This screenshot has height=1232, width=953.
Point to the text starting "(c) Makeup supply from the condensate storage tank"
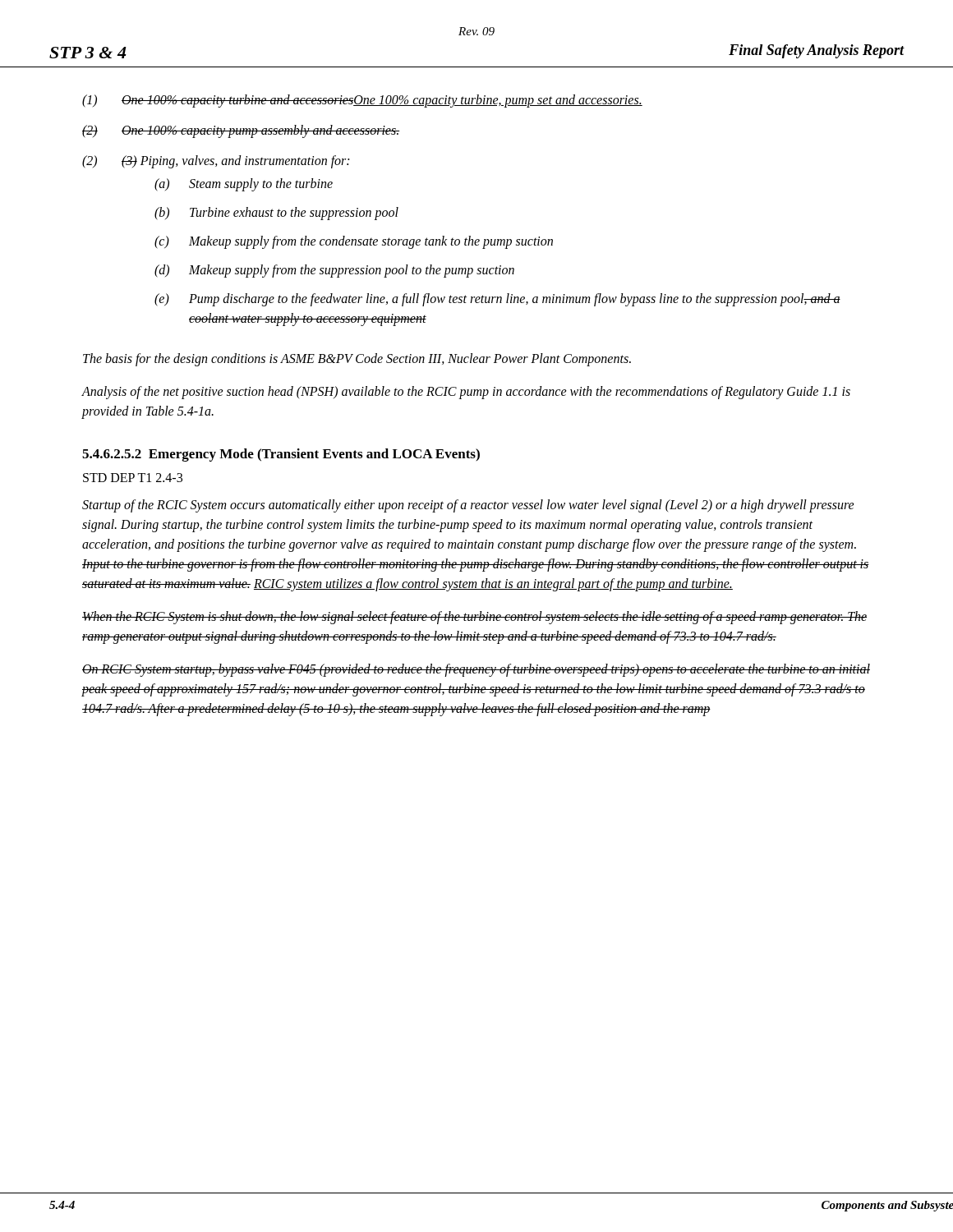[x=354, y=241]
